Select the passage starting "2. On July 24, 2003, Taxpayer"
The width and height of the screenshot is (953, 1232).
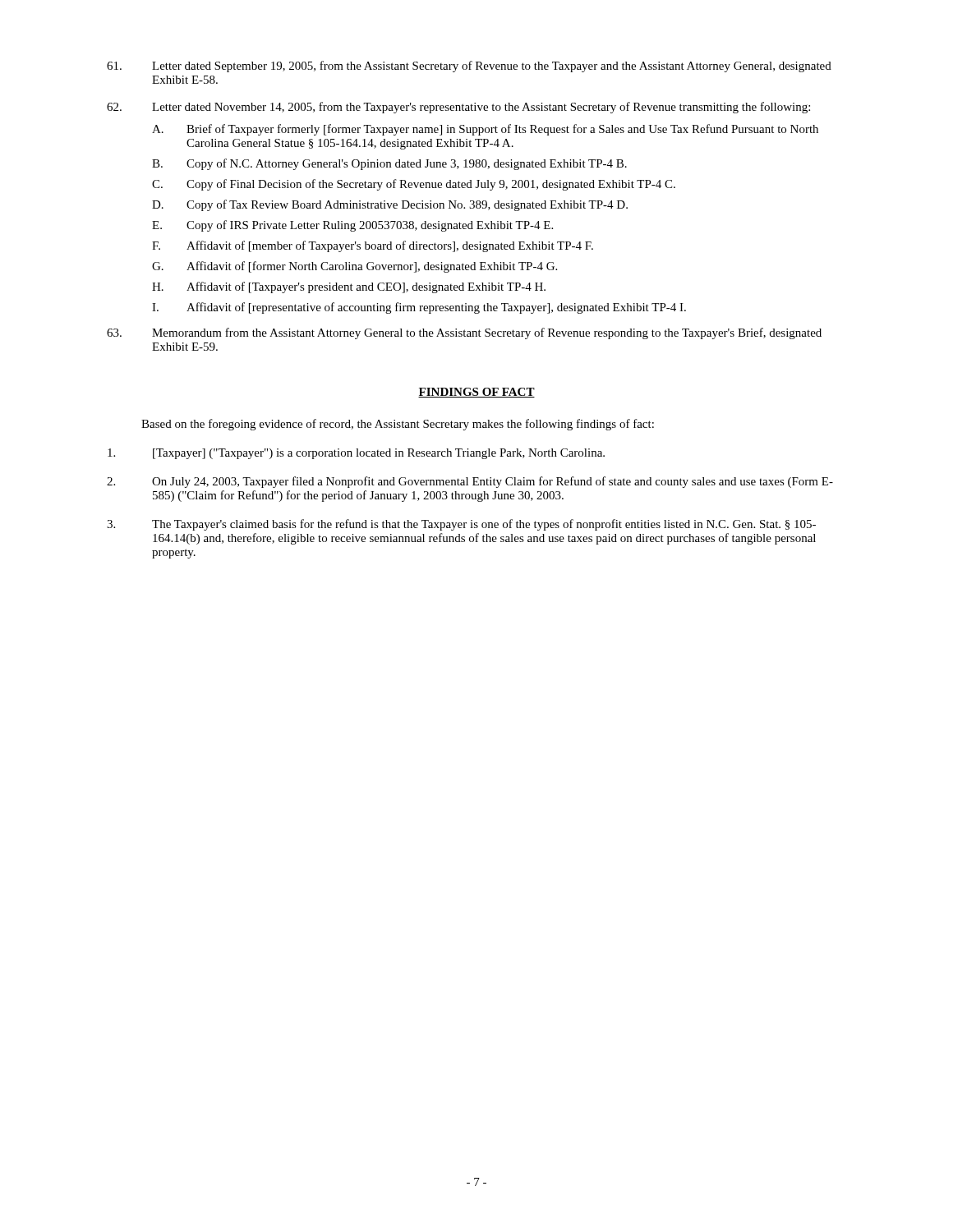pyautogui.click(x=476, y=489)
